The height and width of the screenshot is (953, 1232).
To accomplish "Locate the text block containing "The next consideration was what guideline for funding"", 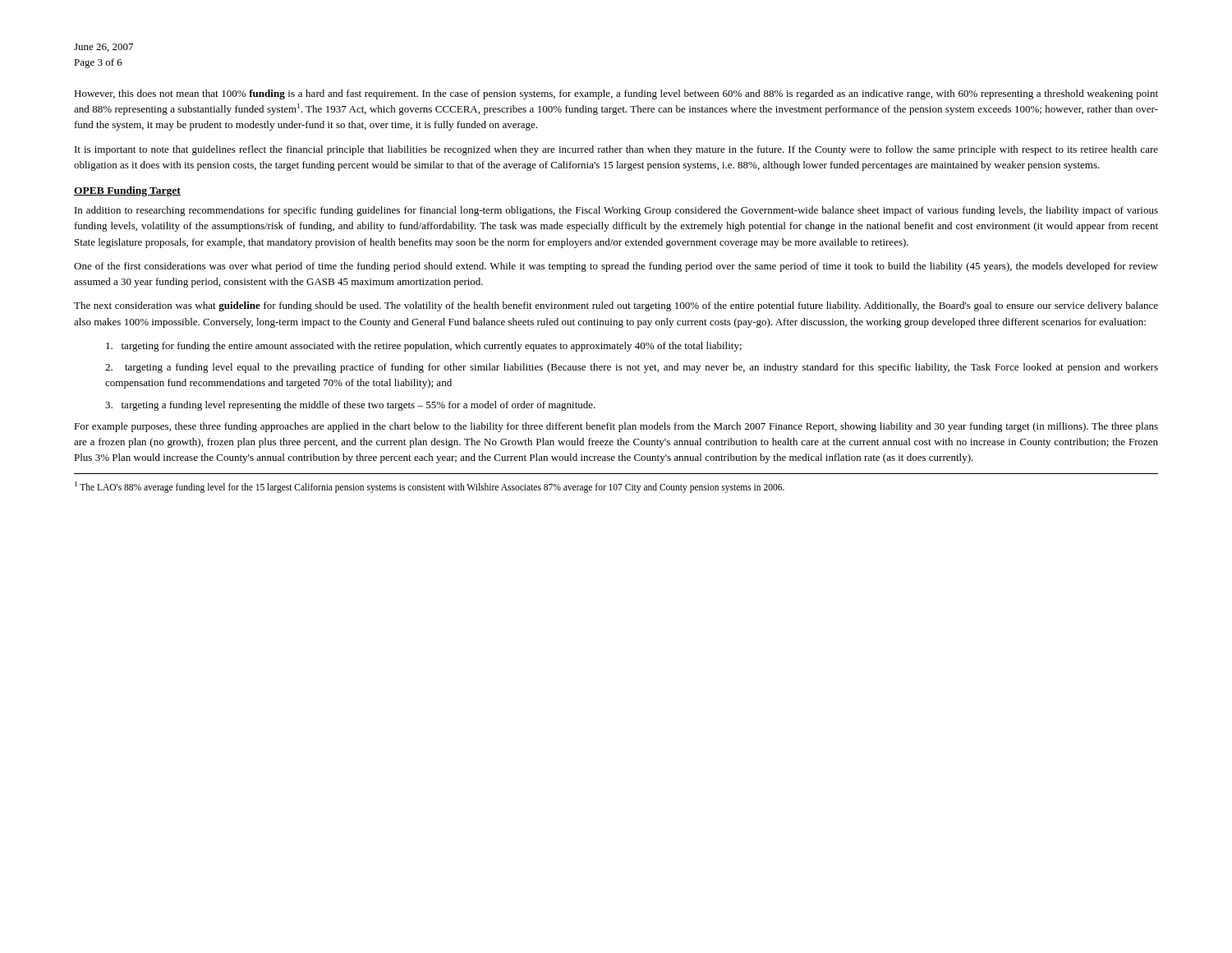I will (616, 313).
